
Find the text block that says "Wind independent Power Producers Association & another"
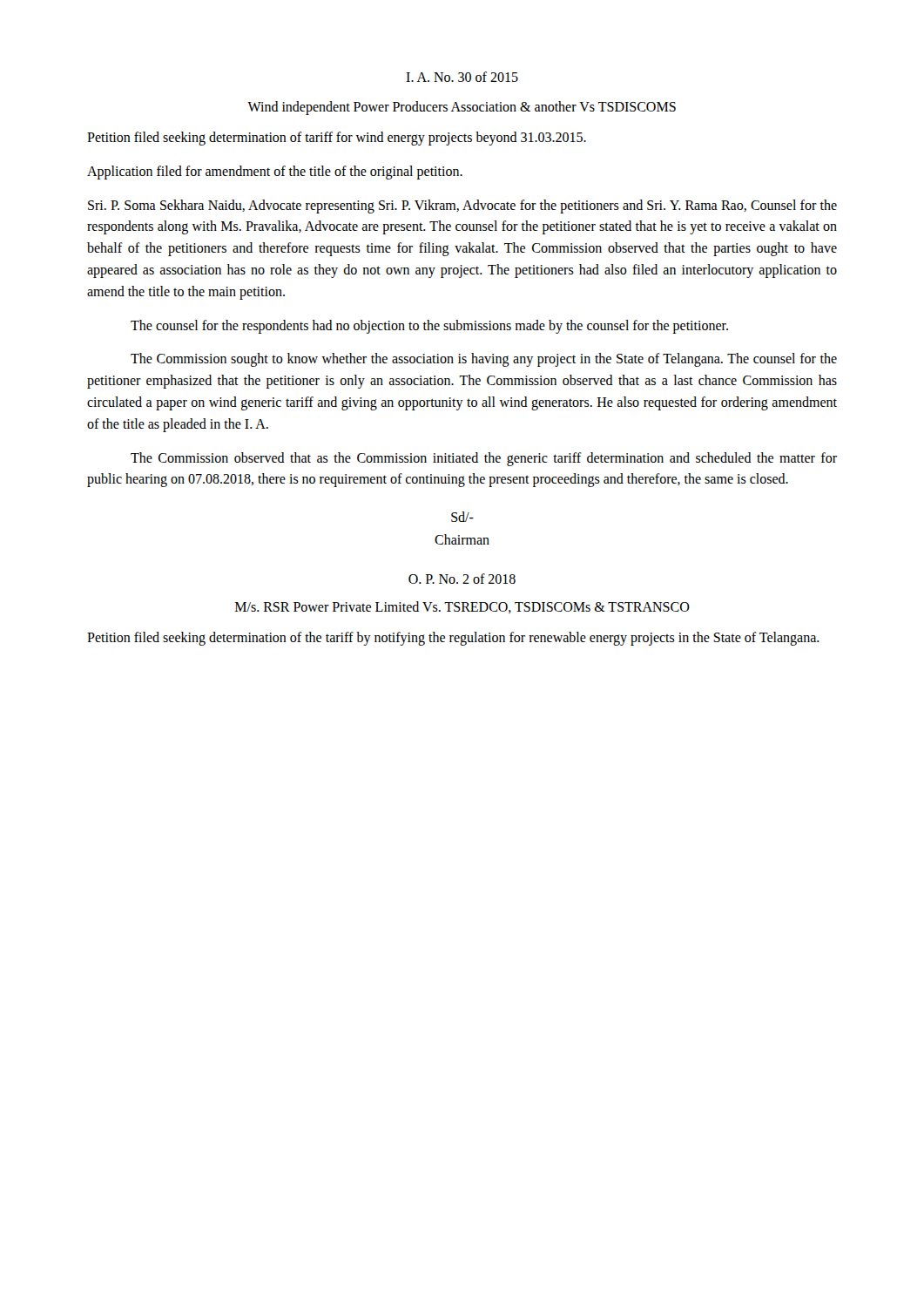(462, 107)
